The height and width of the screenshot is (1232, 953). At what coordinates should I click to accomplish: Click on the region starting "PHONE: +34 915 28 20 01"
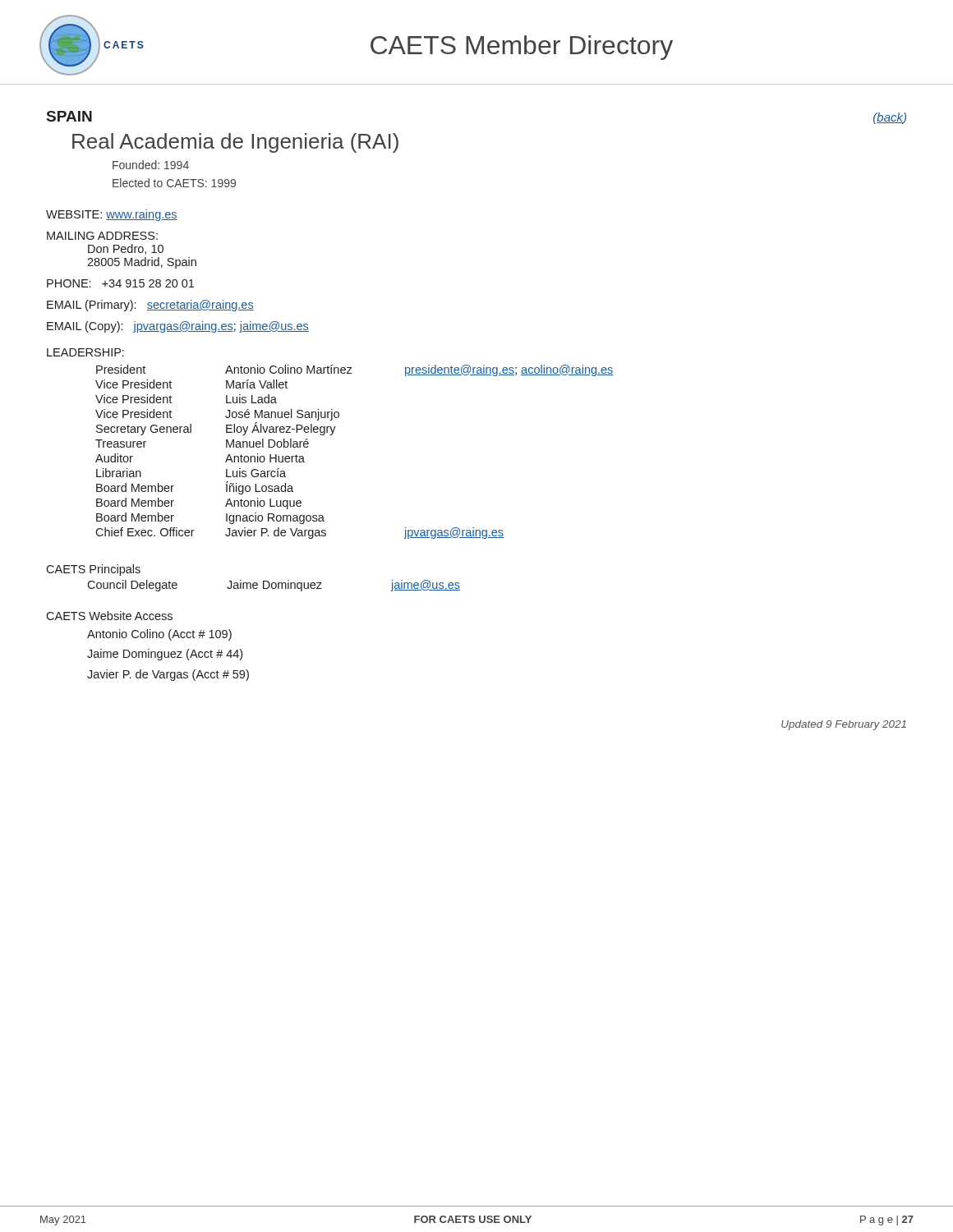tap(120, 283)
